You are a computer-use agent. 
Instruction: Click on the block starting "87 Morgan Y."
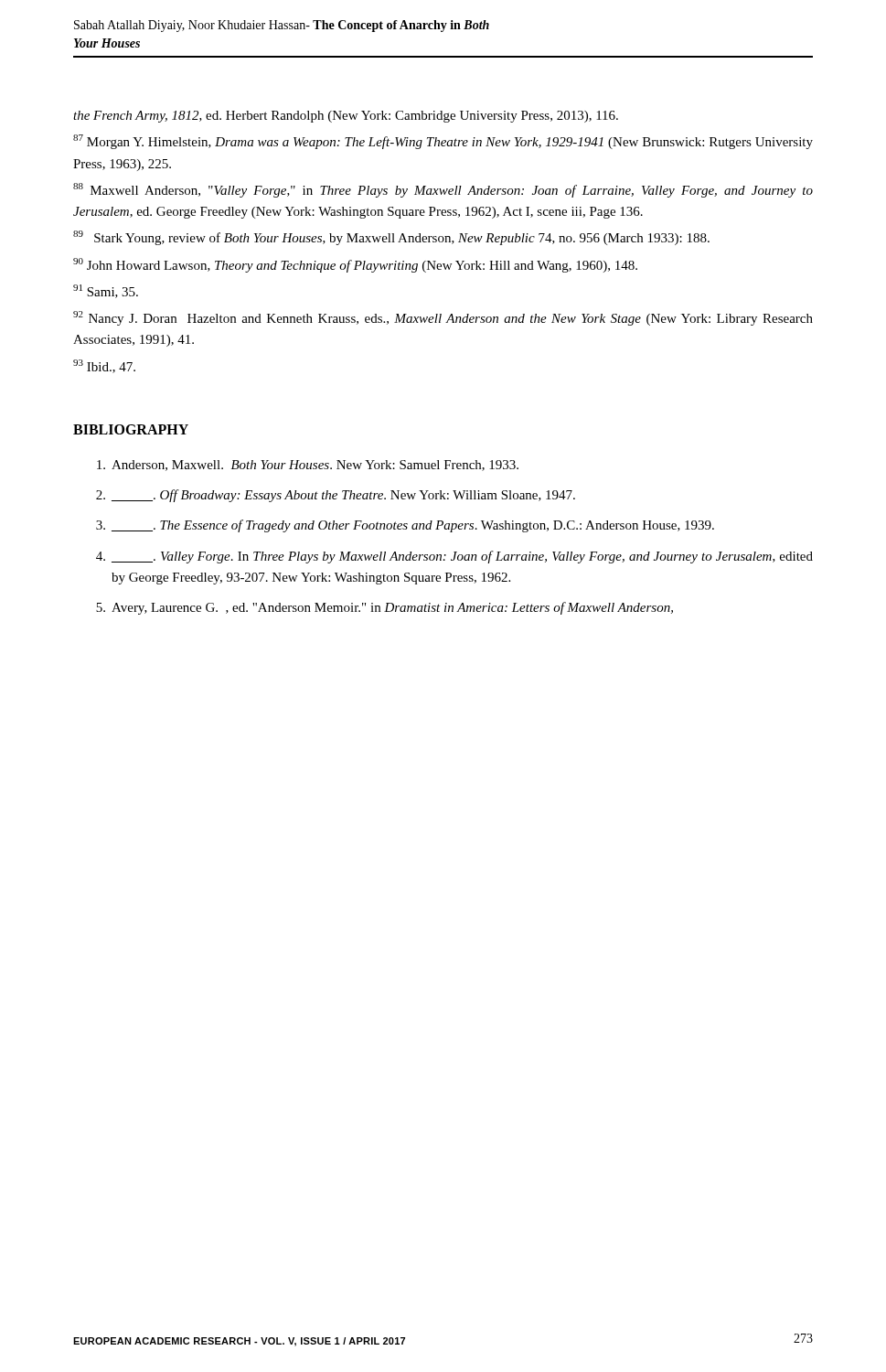(443, 151)
